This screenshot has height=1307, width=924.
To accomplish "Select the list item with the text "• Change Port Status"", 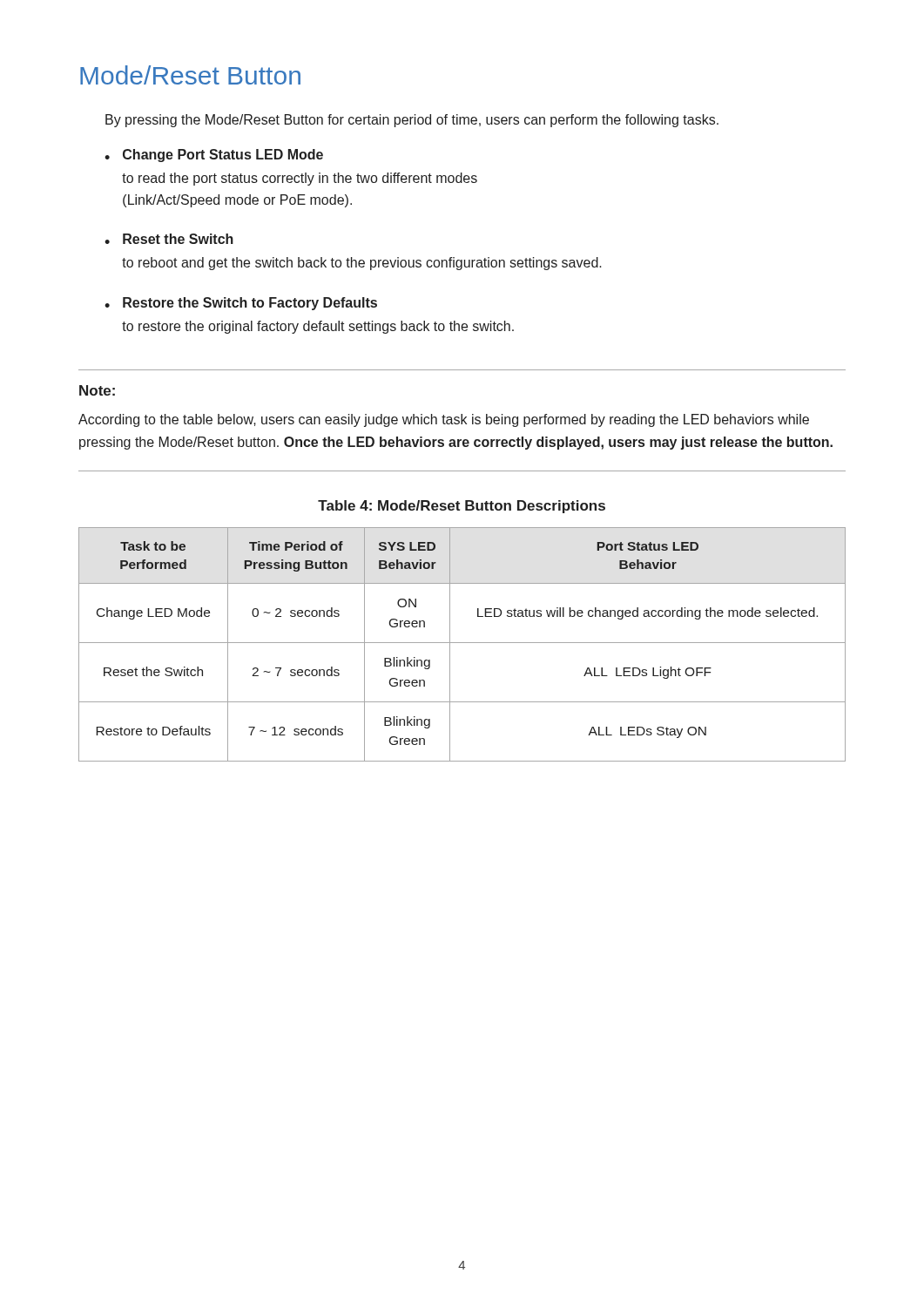I will (475, 187).
